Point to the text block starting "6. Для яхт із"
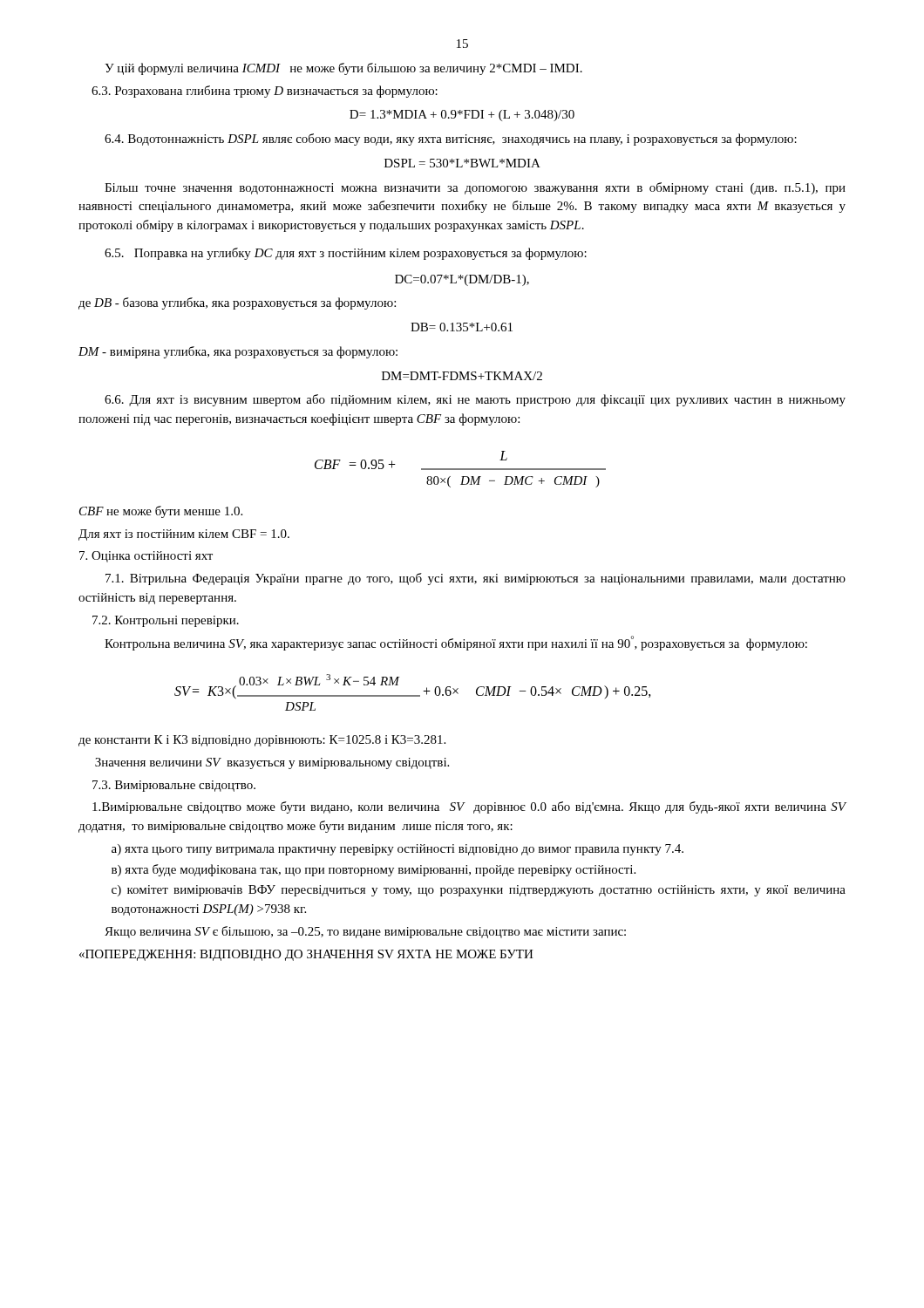Screen dimensions: 1308x924 (x=462, y=409)
